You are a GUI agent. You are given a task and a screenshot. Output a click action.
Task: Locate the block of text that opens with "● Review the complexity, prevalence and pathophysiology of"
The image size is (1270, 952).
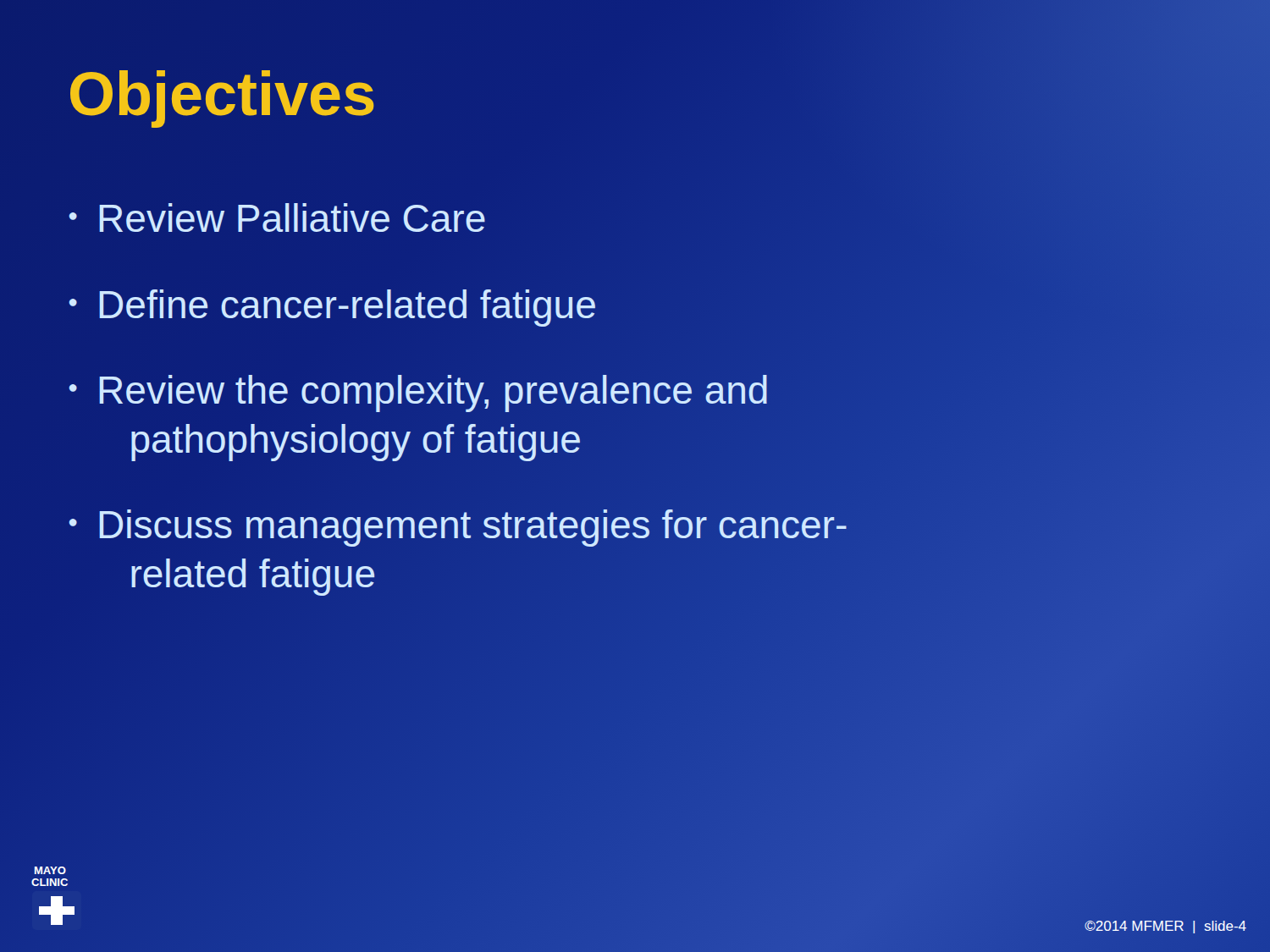click(635, 415)
